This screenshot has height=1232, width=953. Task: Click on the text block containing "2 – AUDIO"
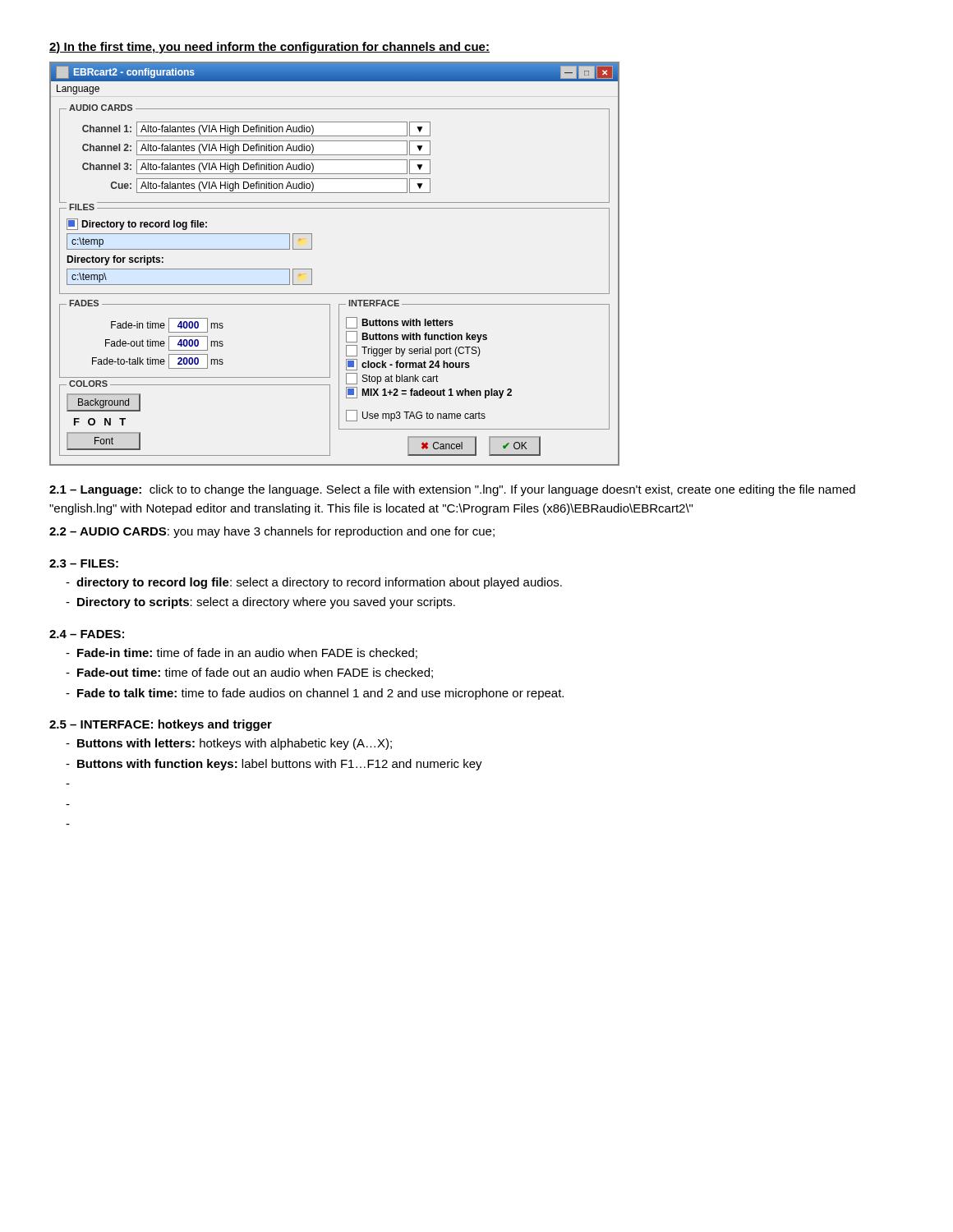tap(272, 531)
